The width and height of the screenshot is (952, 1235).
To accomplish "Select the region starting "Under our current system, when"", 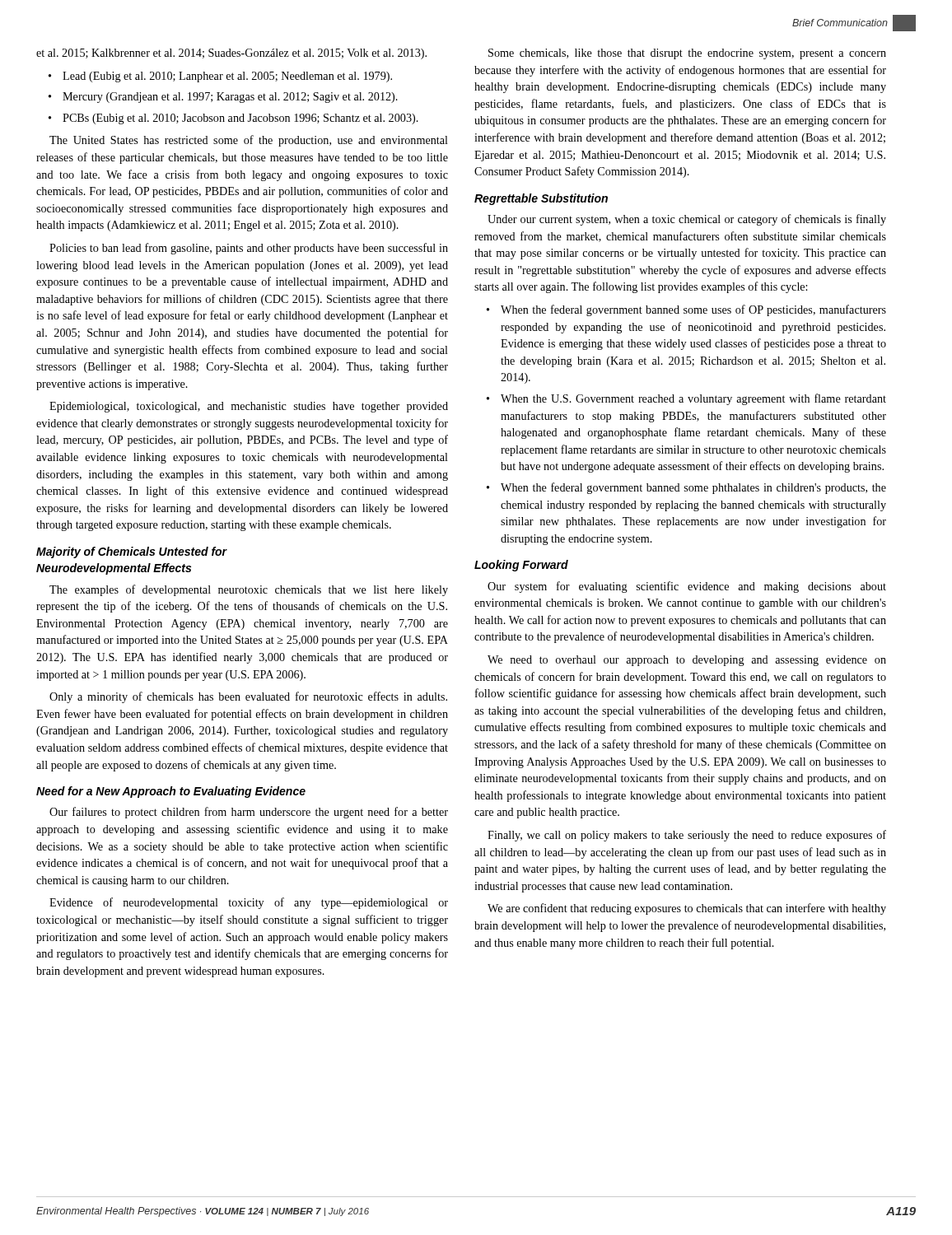I will pos(680,253).
